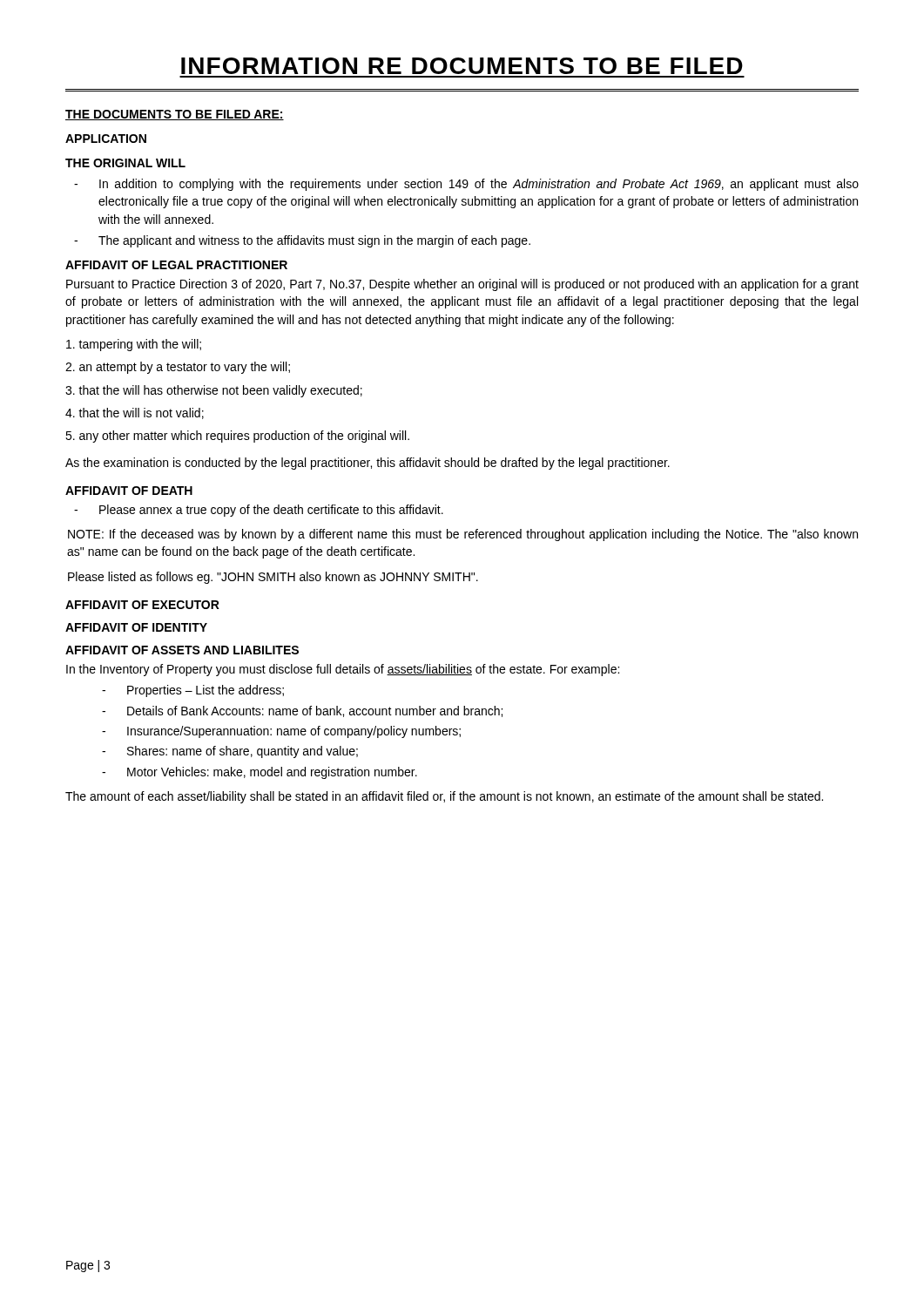
Task: Locate the passage starting "- Details of Bank Accounts: name"
Action: click(476, 711)
